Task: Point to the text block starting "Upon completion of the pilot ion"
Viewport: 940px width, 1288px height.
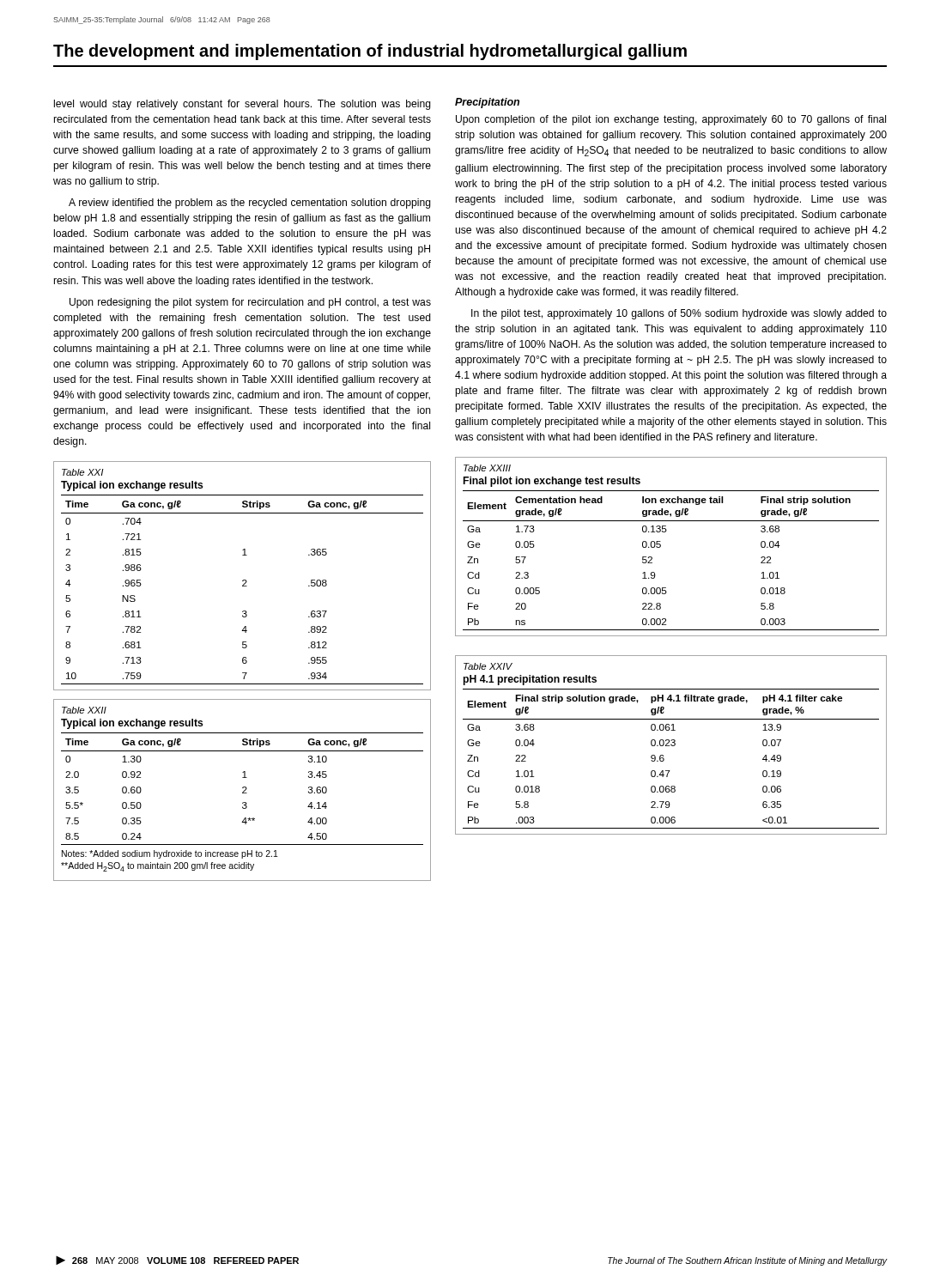Action: point(671,278)
